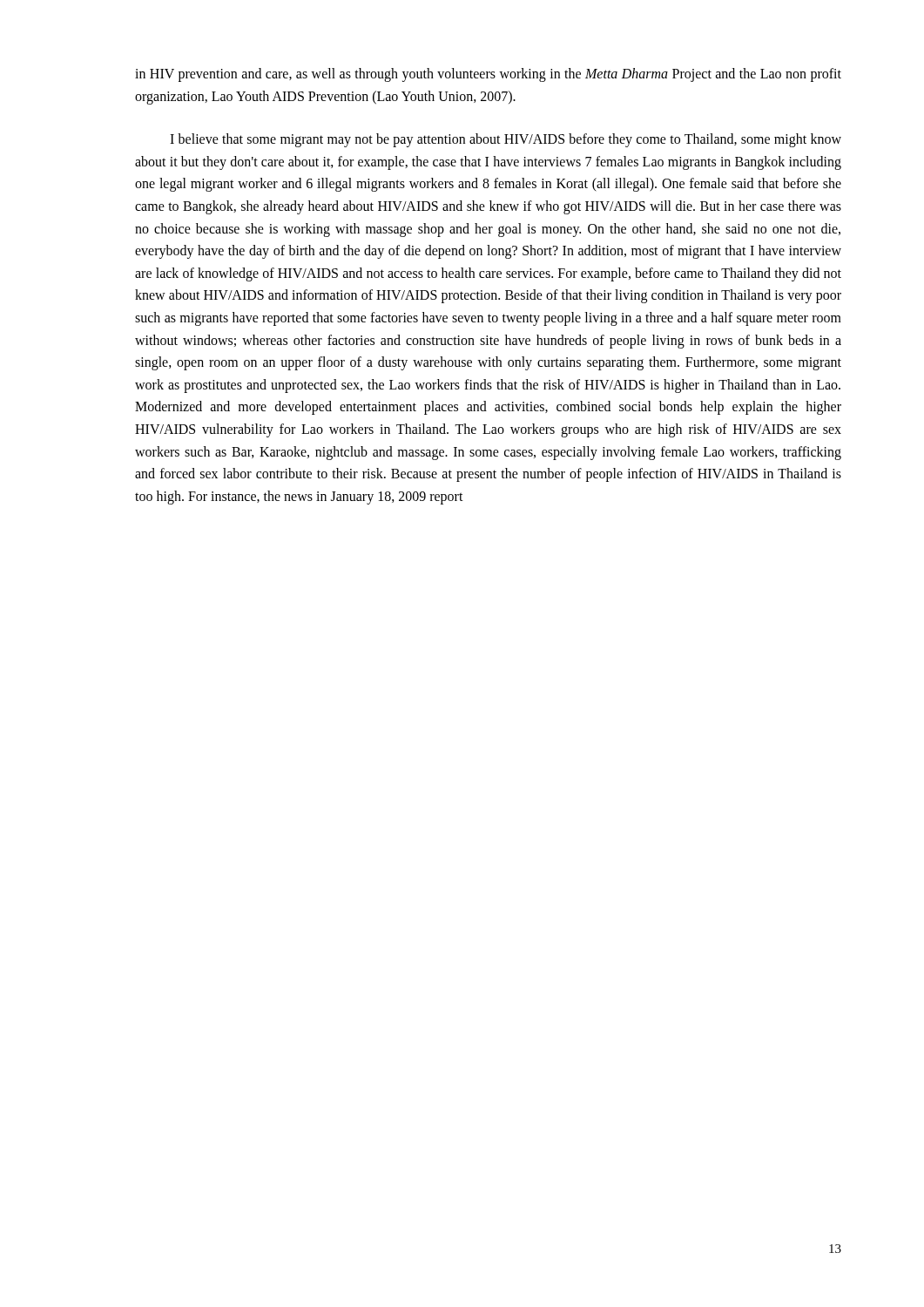Select the region starting "in HIV prevention and"
Screen dimensions: 1307x924
coord(488,85)
